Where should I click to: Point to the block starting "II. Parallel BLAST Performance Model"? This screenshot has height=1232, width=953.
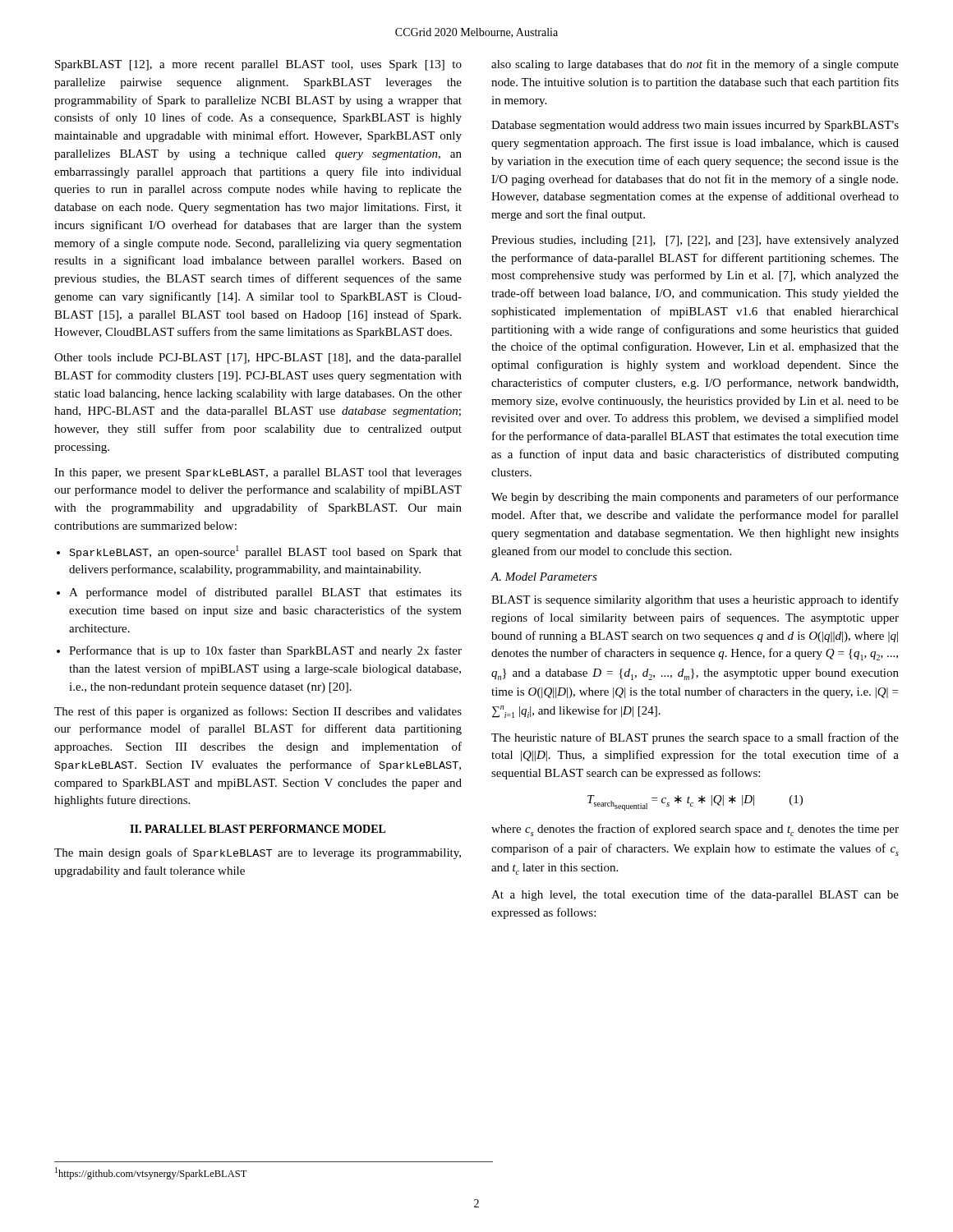[258, 829]
